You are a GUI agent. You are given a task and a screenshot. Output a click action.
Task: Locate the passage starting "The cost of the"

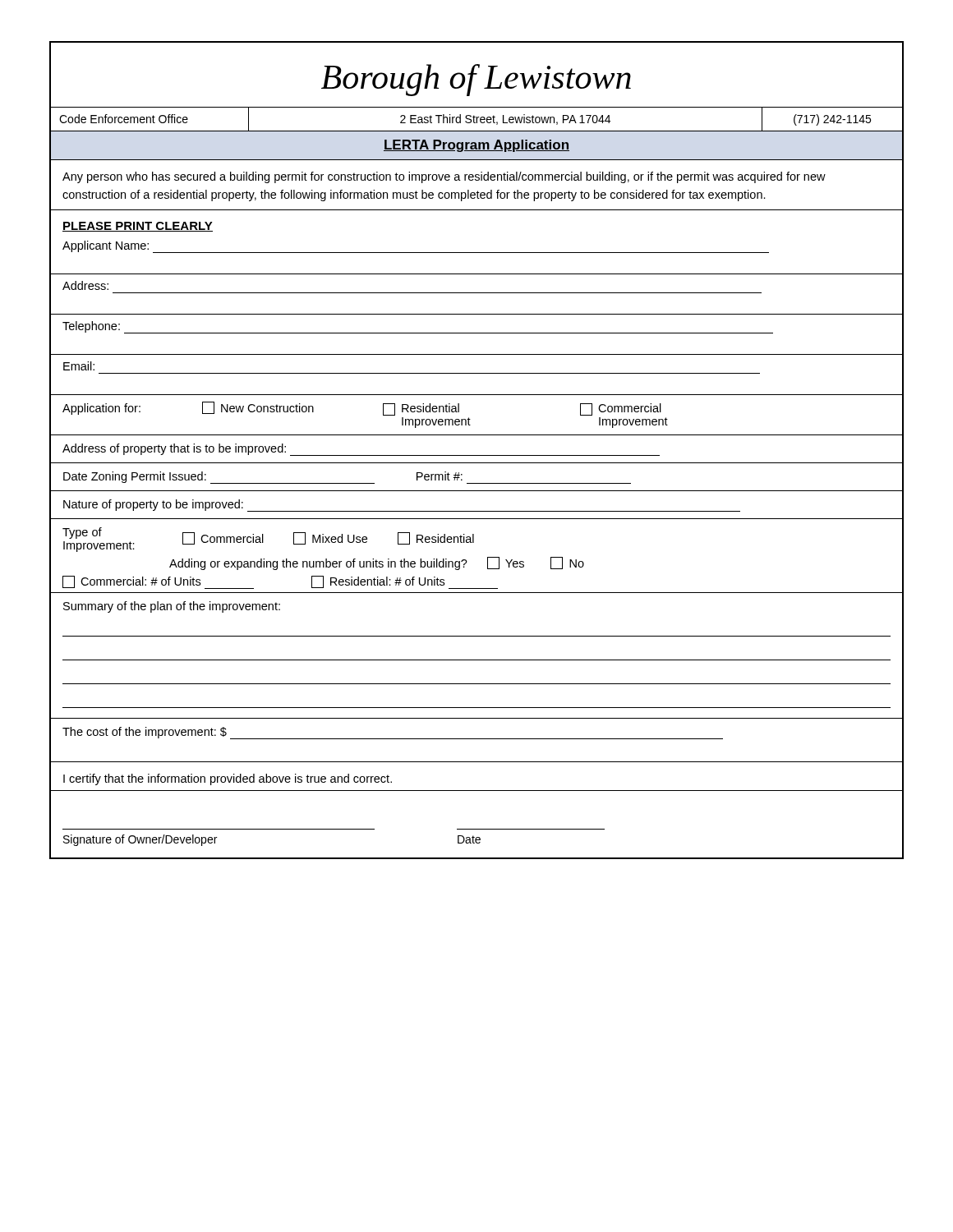[x=393, y=732]
